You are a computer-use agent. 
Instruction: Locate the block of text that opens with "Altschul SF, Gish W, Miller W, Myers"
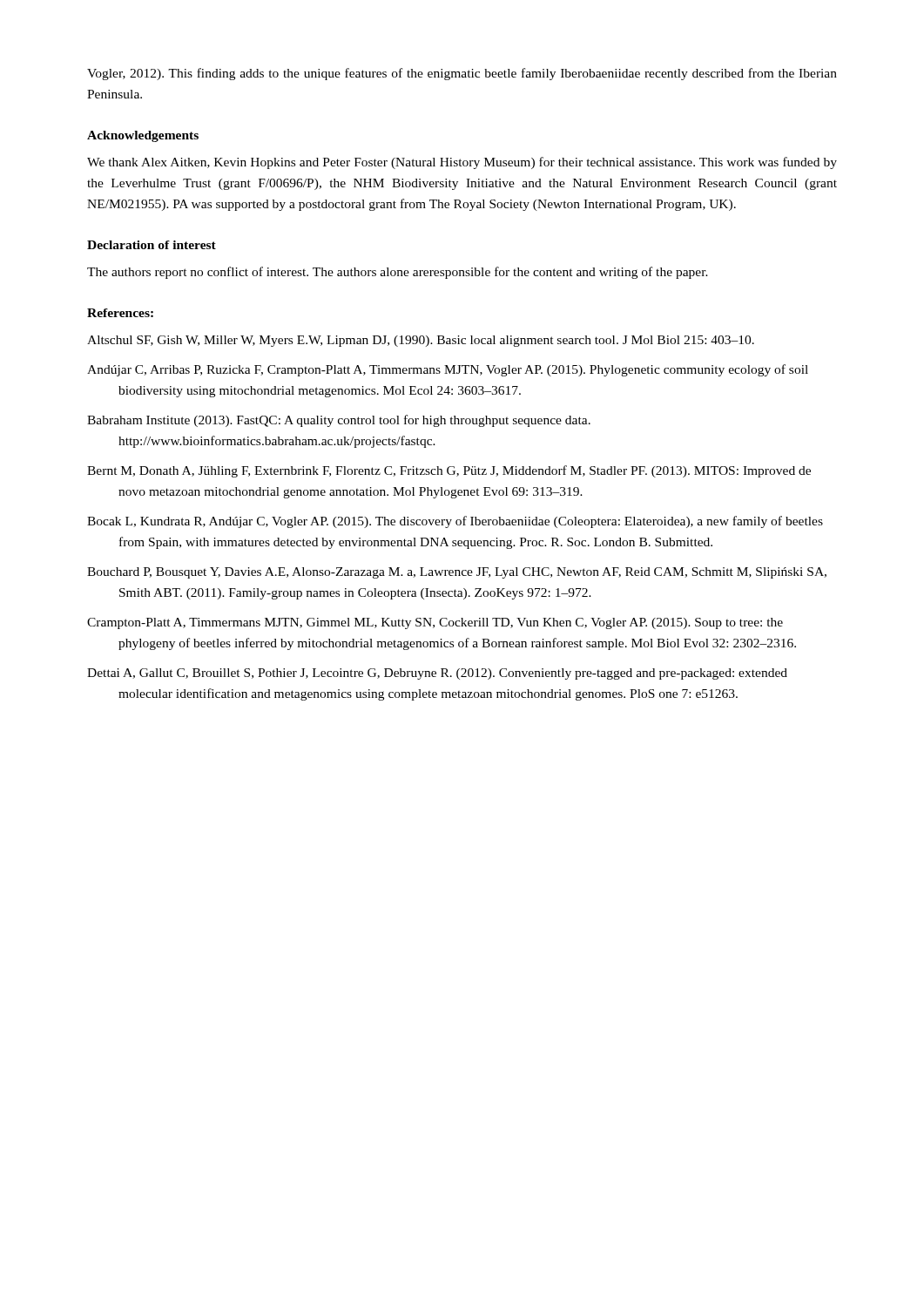421,339
